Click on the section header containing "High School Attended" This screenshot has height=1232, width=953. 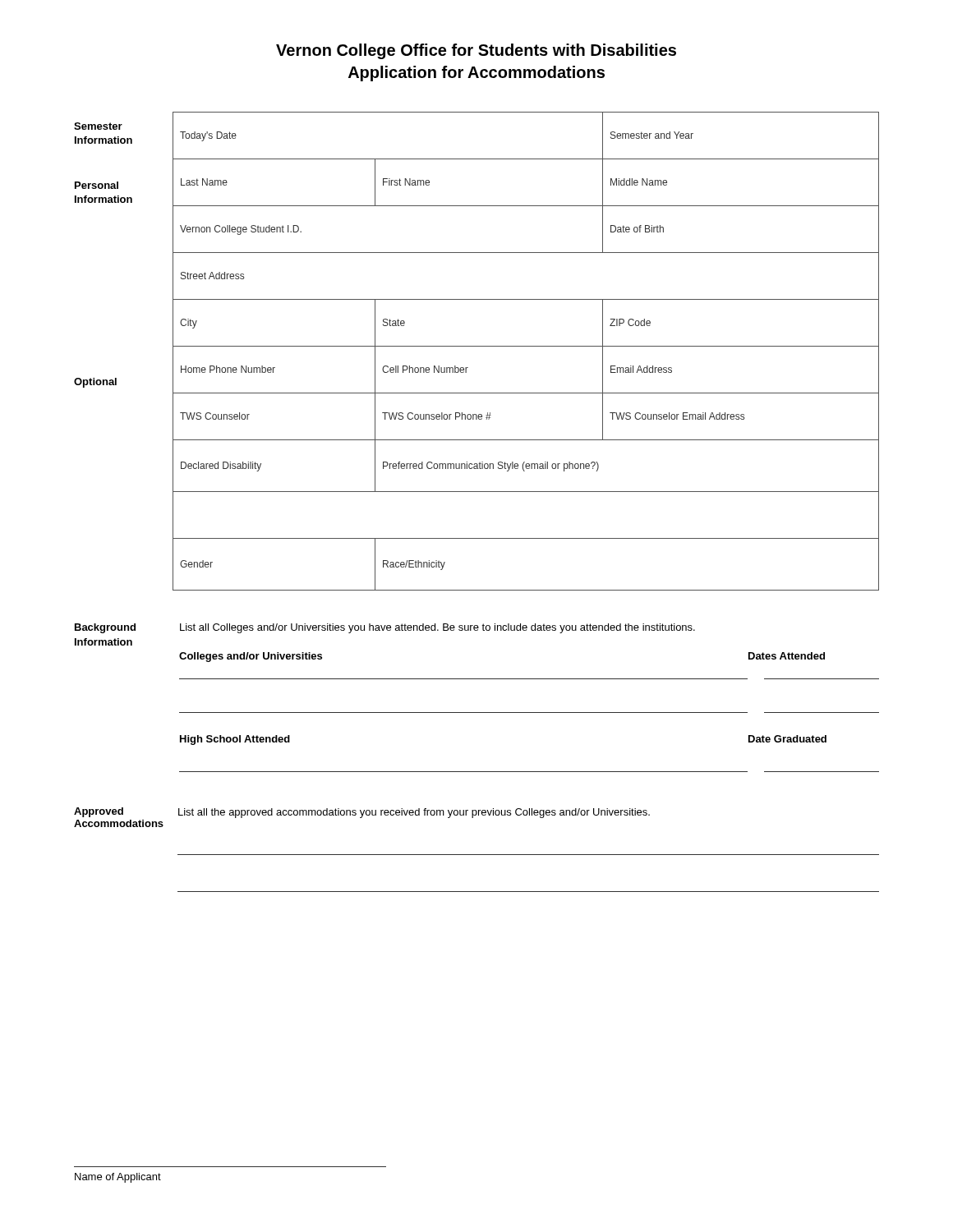click(x=235, y=739)
